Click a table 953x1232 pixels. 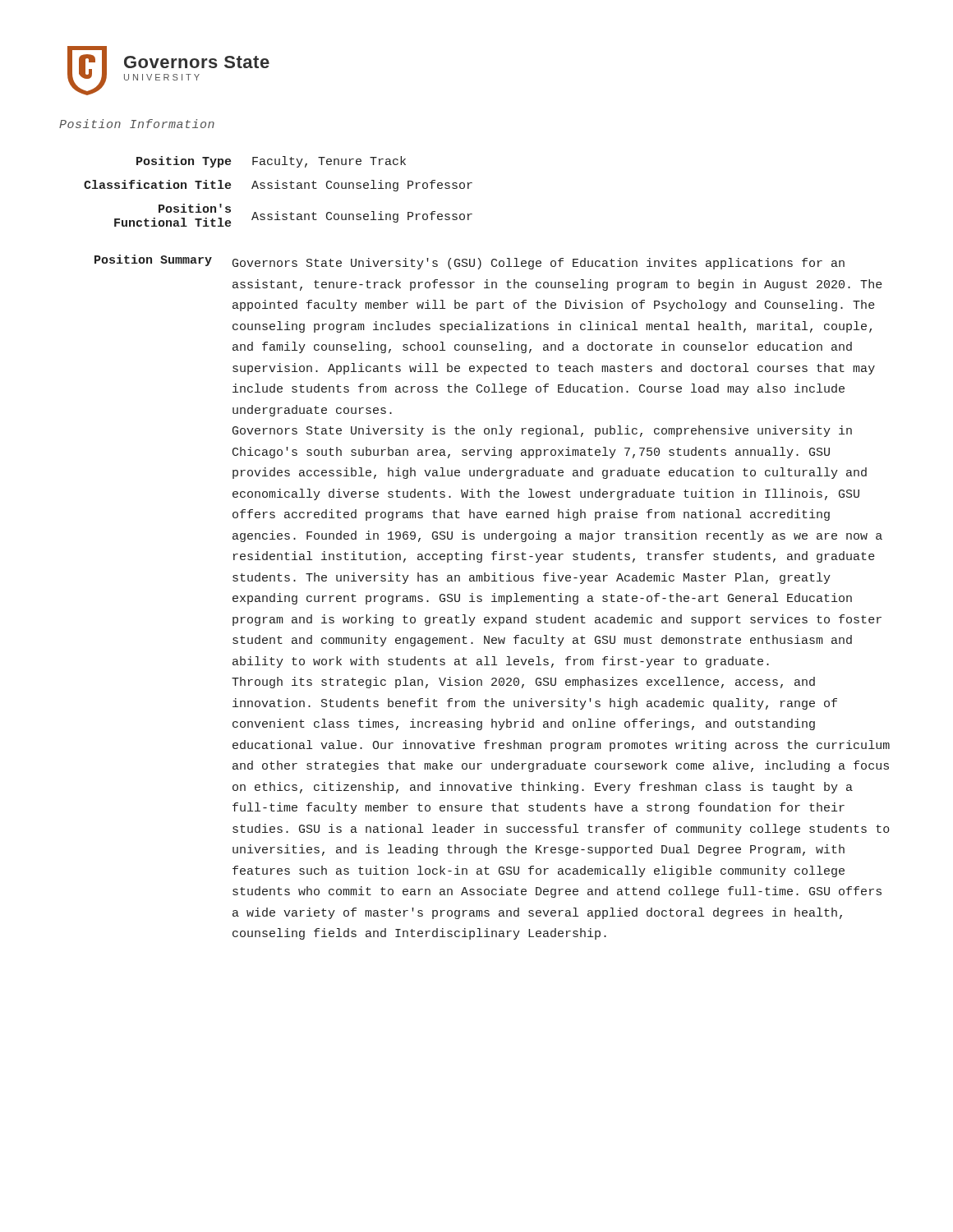click(x=476, y=193)
